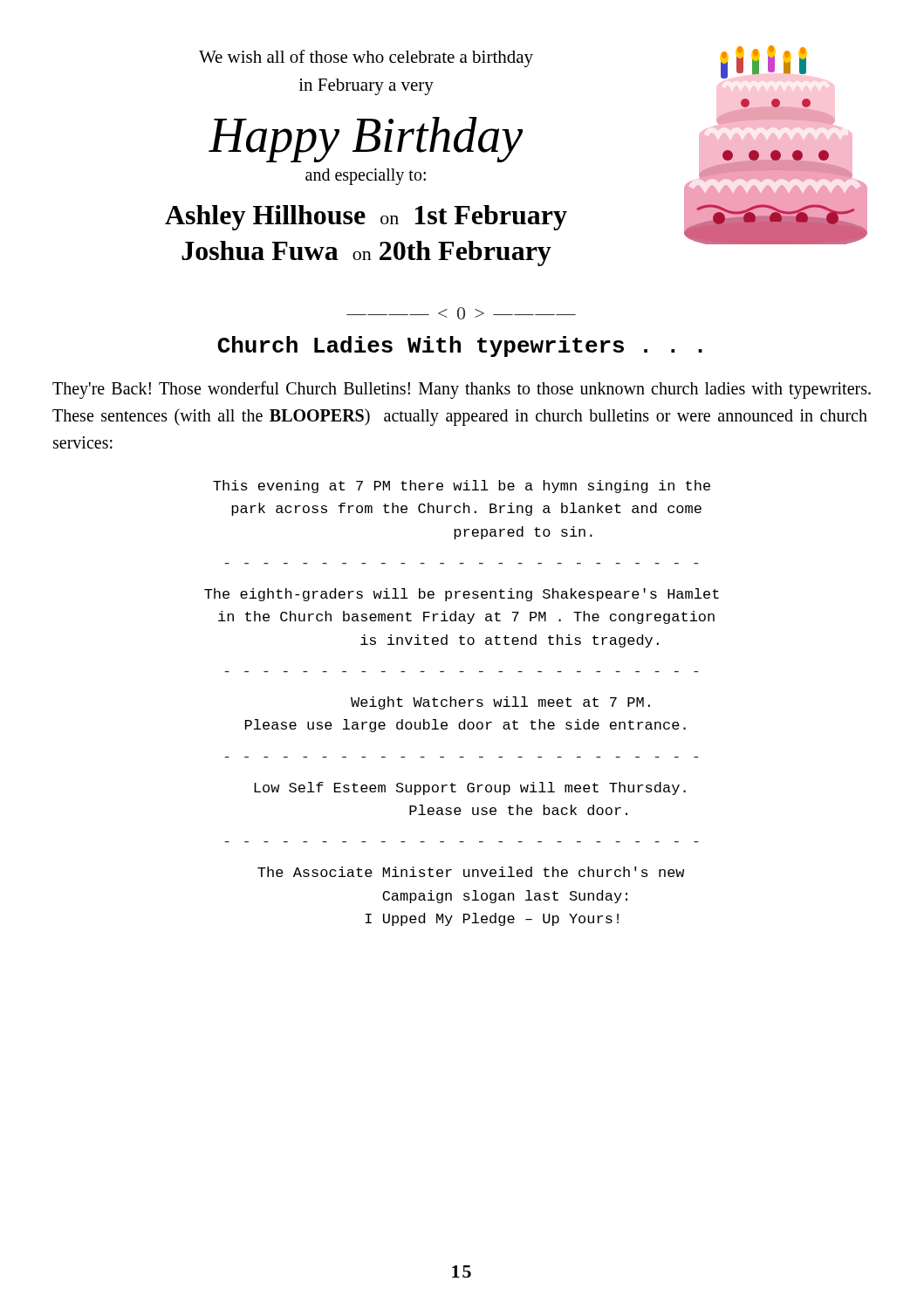The height and width of the screenshot is (1309, 924).
Task: Select the passage starting "Ashley Hillhouse on 1st February"
Action: tap(366, 215)
